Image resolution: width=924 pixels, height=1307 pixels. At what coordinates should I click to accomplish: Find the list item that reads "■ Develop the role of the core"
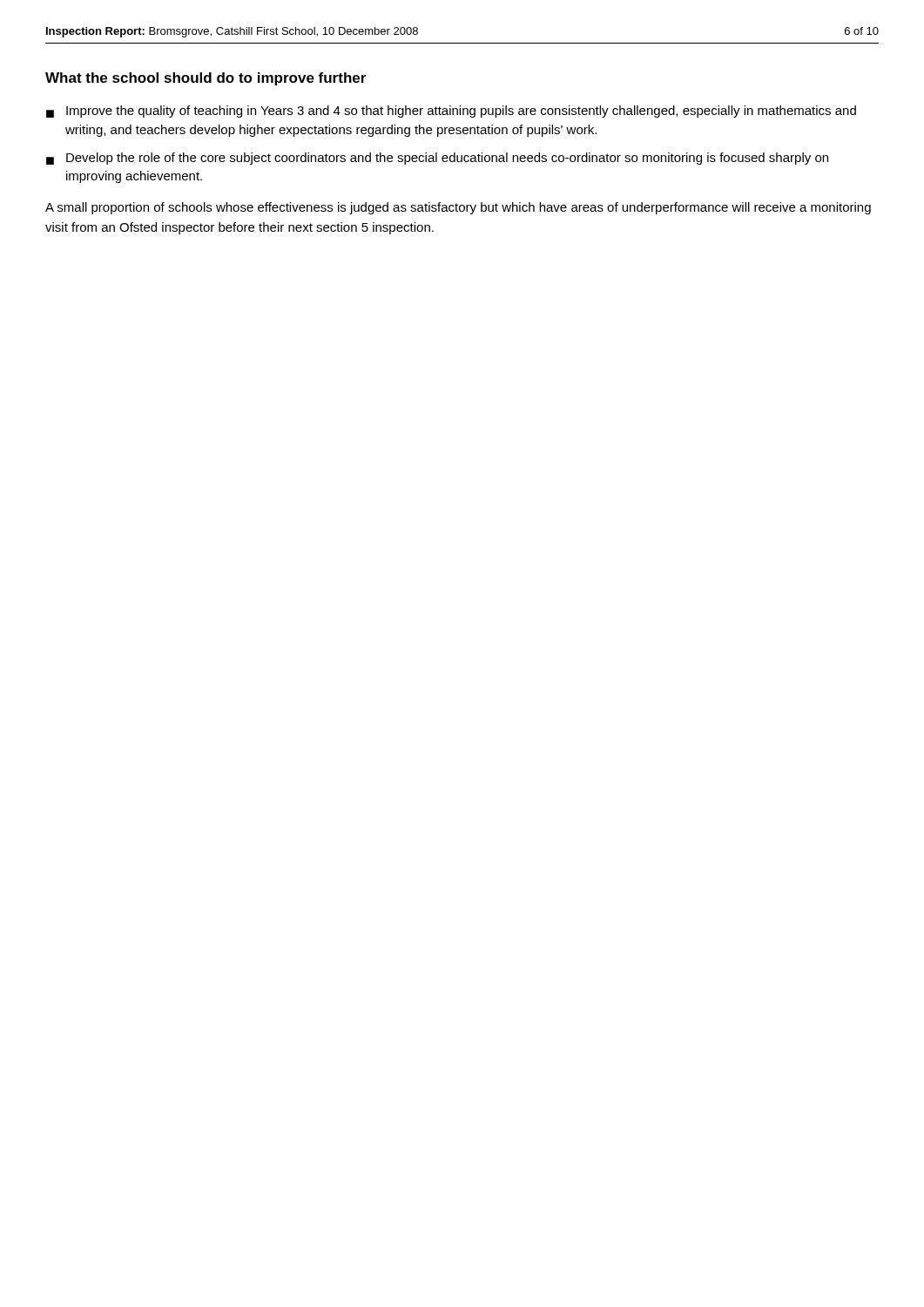pos(462,167)
